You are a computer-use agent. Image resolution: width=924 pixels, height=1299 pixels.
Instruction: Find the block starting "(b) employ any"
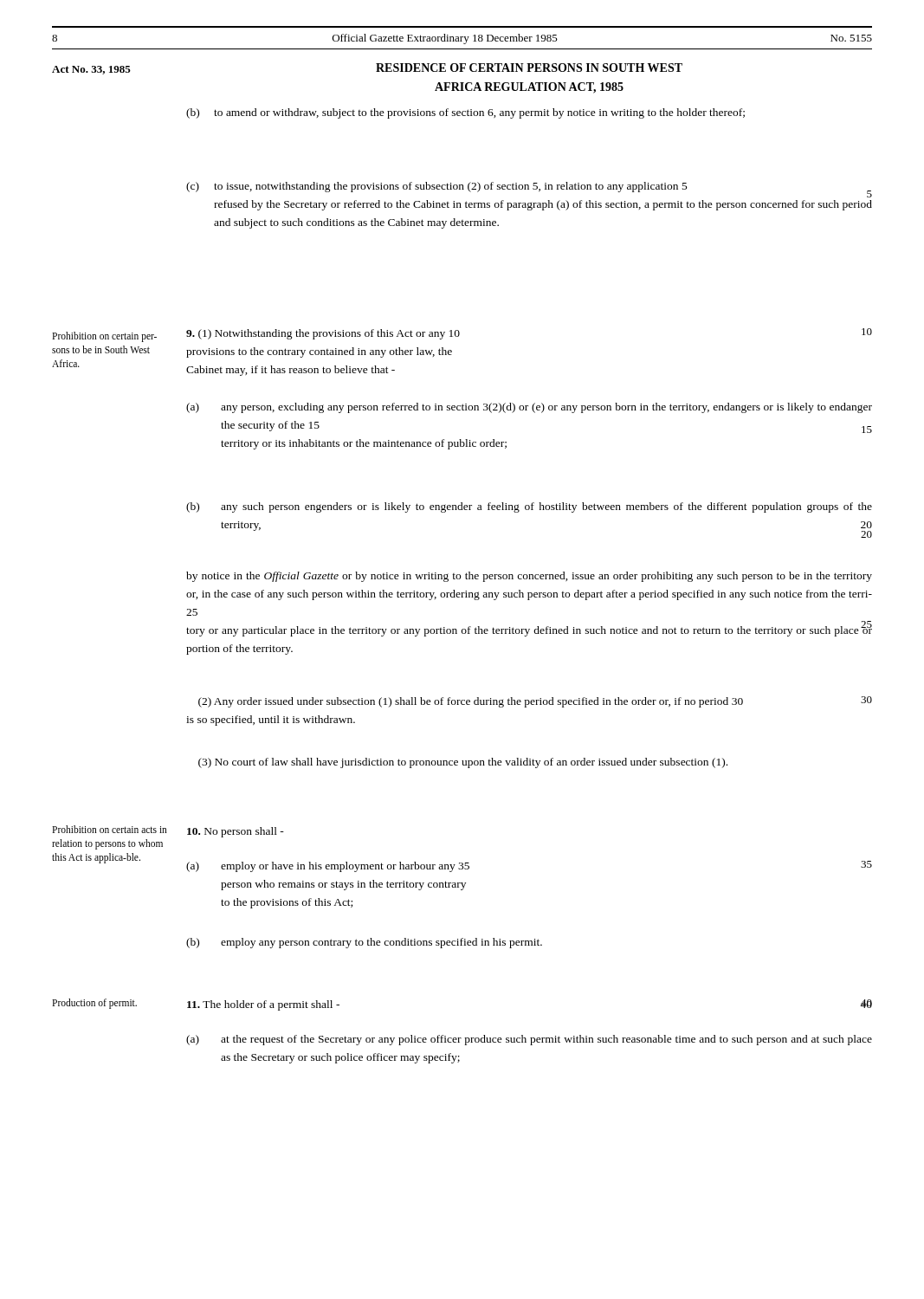364,943
